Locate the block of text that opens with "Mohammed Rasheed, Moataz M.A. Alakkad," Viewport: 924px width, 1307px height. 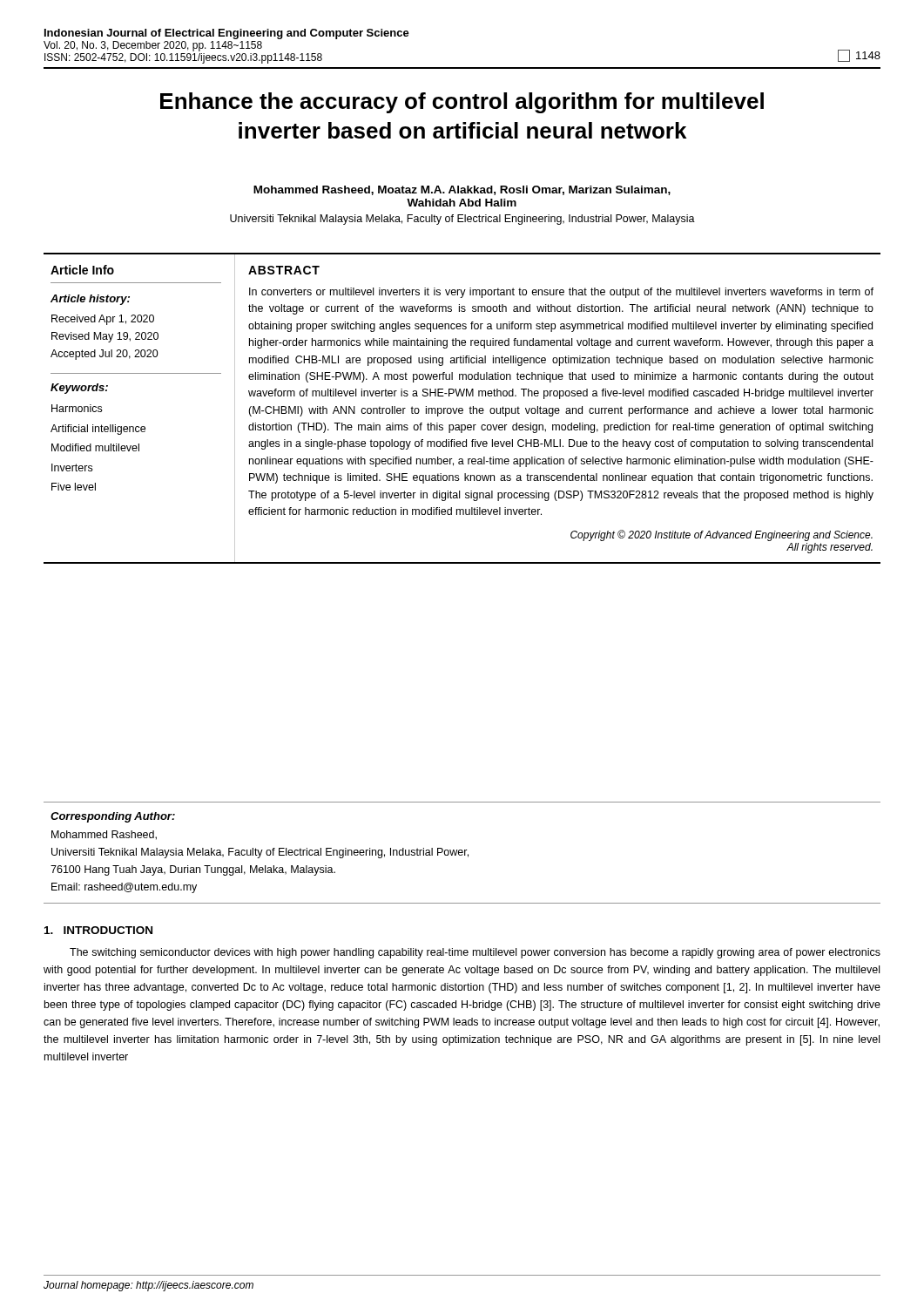click(x=462, y=204)
